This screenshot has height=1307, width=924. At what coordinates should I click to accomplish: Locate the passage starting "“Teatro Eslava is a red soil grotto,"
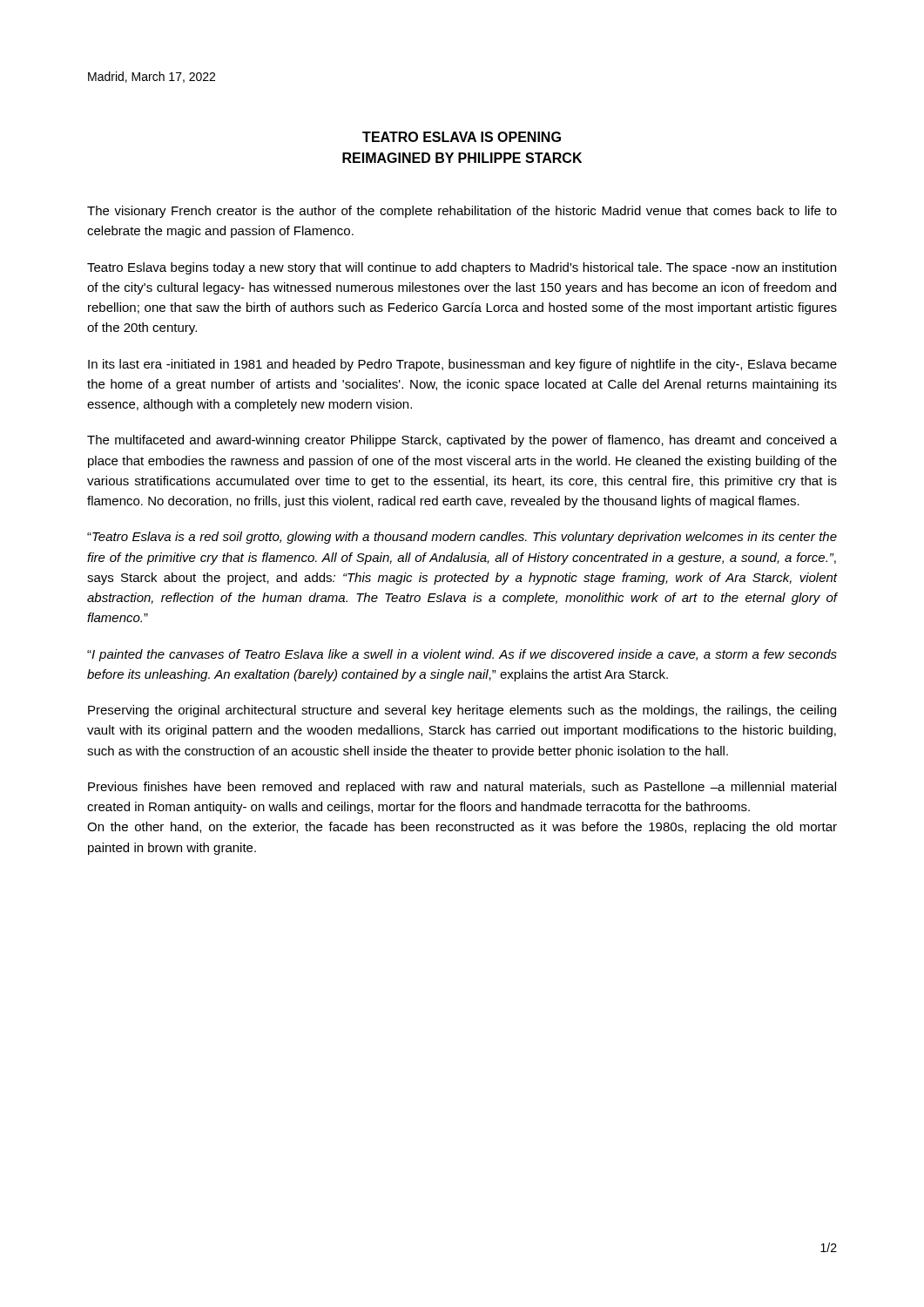pos(462,577)
